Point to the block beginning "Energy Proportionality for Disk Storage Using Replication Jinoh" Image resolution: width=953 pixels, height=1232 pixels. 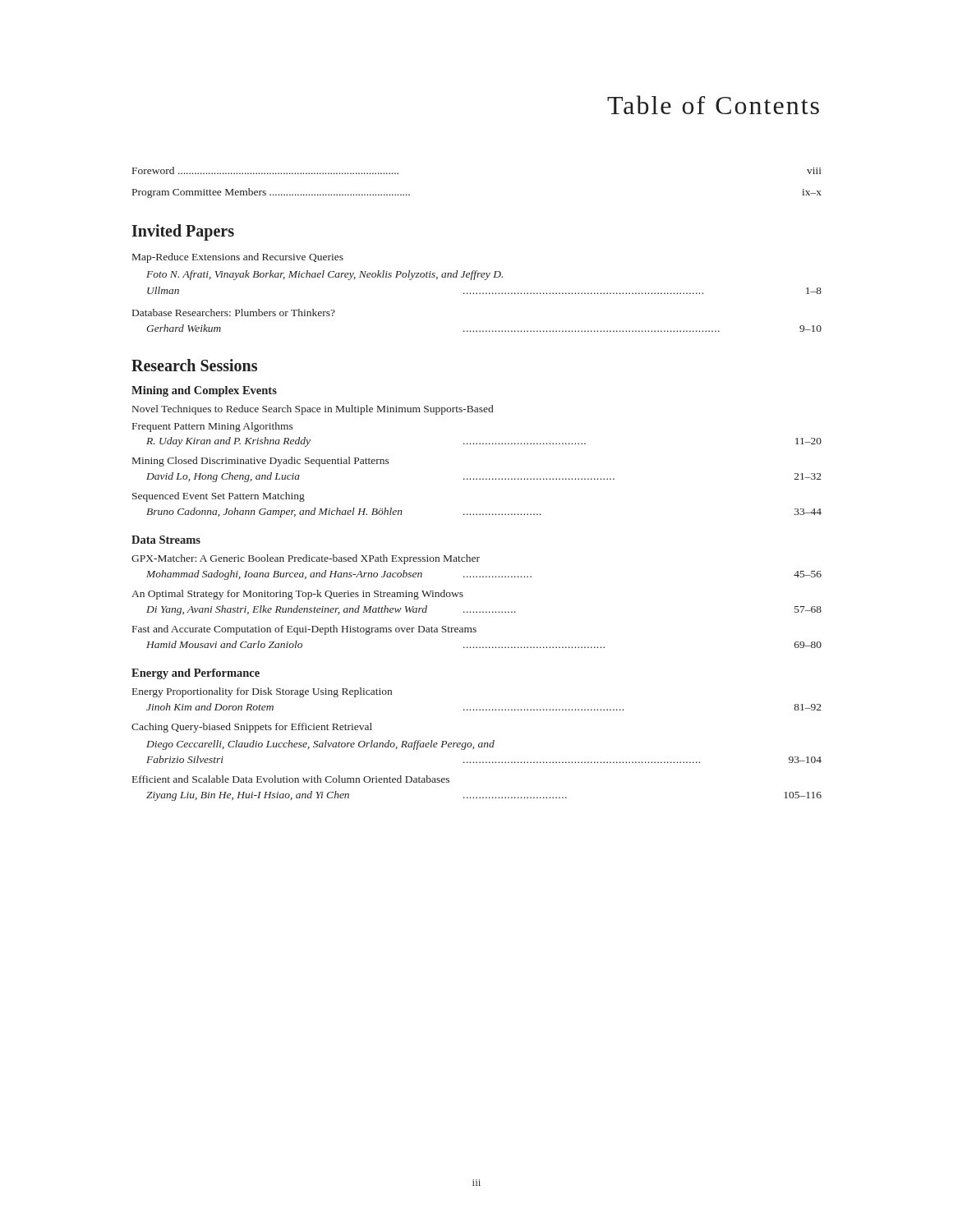pyautogui.click(x=476, y=699)
